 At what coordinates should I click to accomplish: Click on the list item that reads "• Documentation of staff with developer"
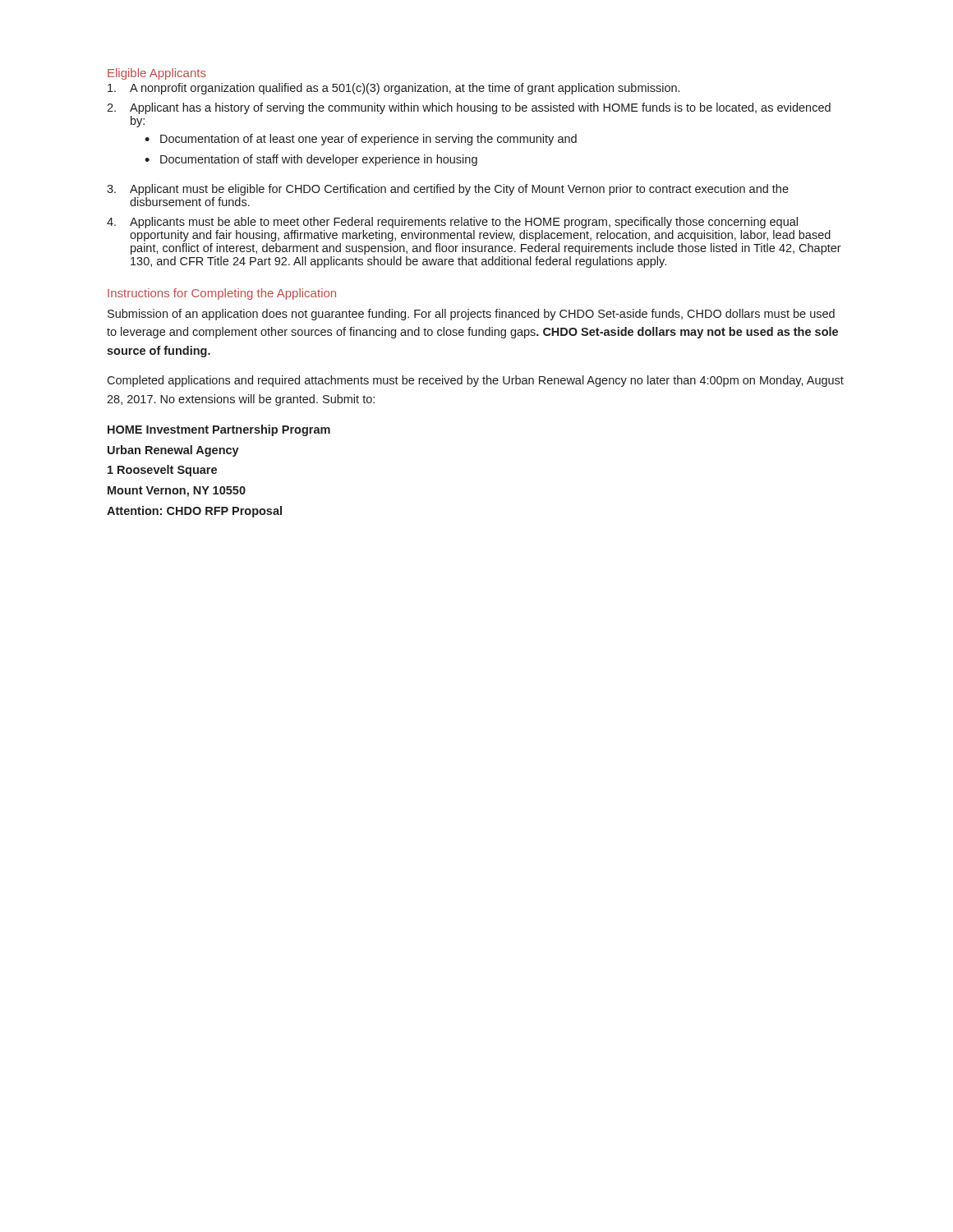311,162
